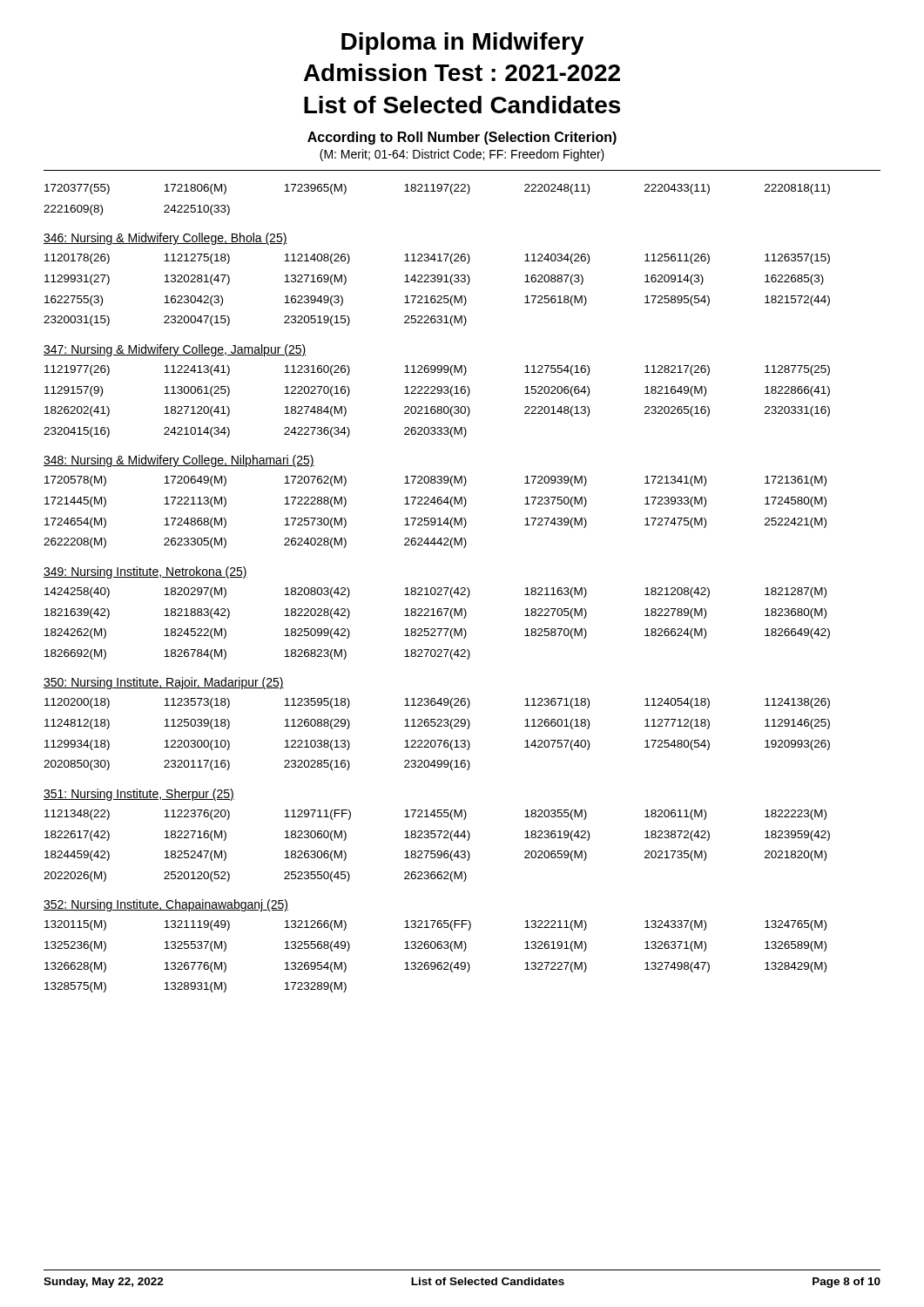Locate the block of text that opens with "1320115(M) 1321119(49) 1321266(M) 1321765(FF) 1322211(M)"
The width and height of the screenshot is (924, 1307).
462,956
